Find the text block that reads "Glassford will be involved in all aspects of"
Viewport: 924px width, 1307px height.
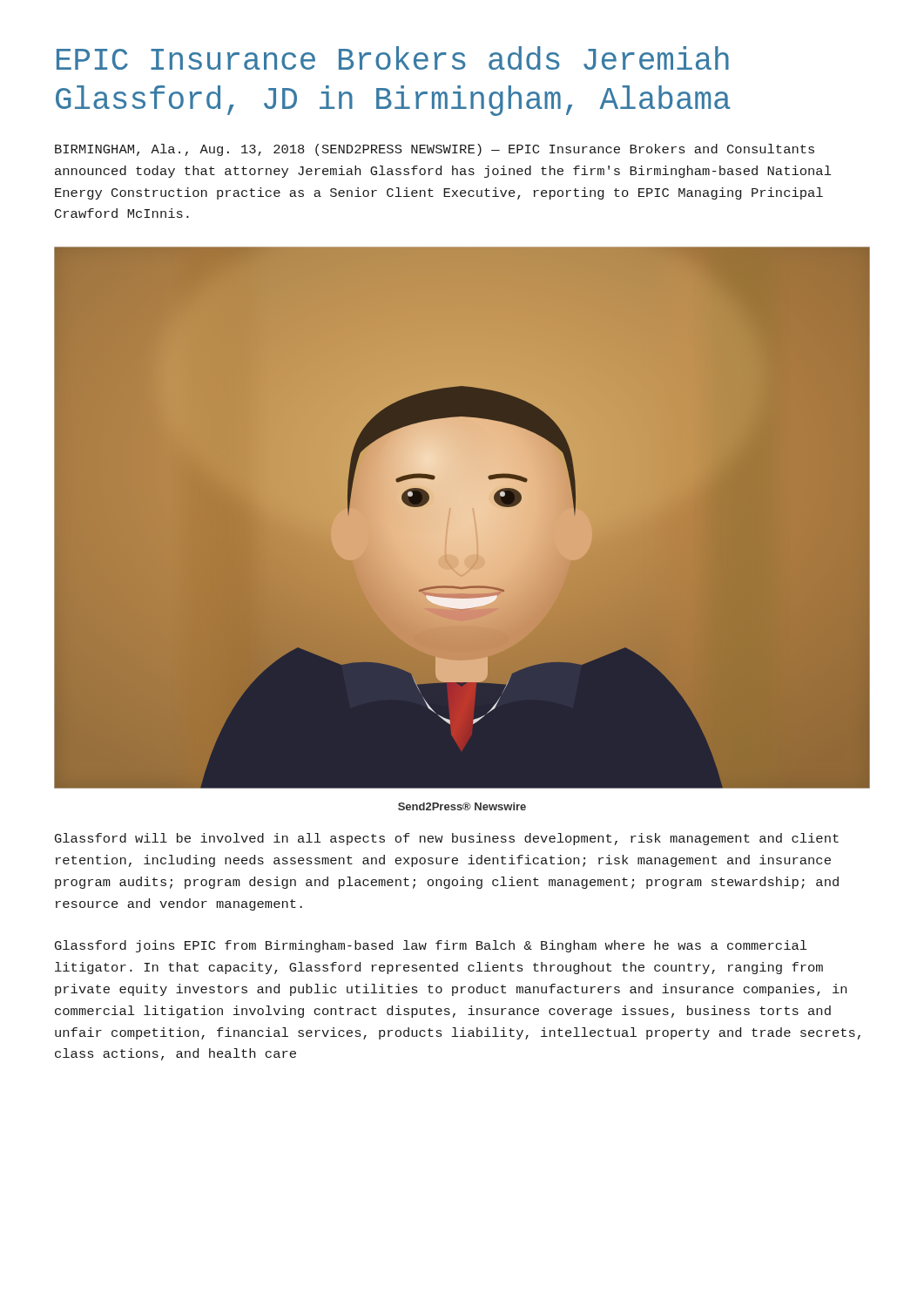coord(447,872)
